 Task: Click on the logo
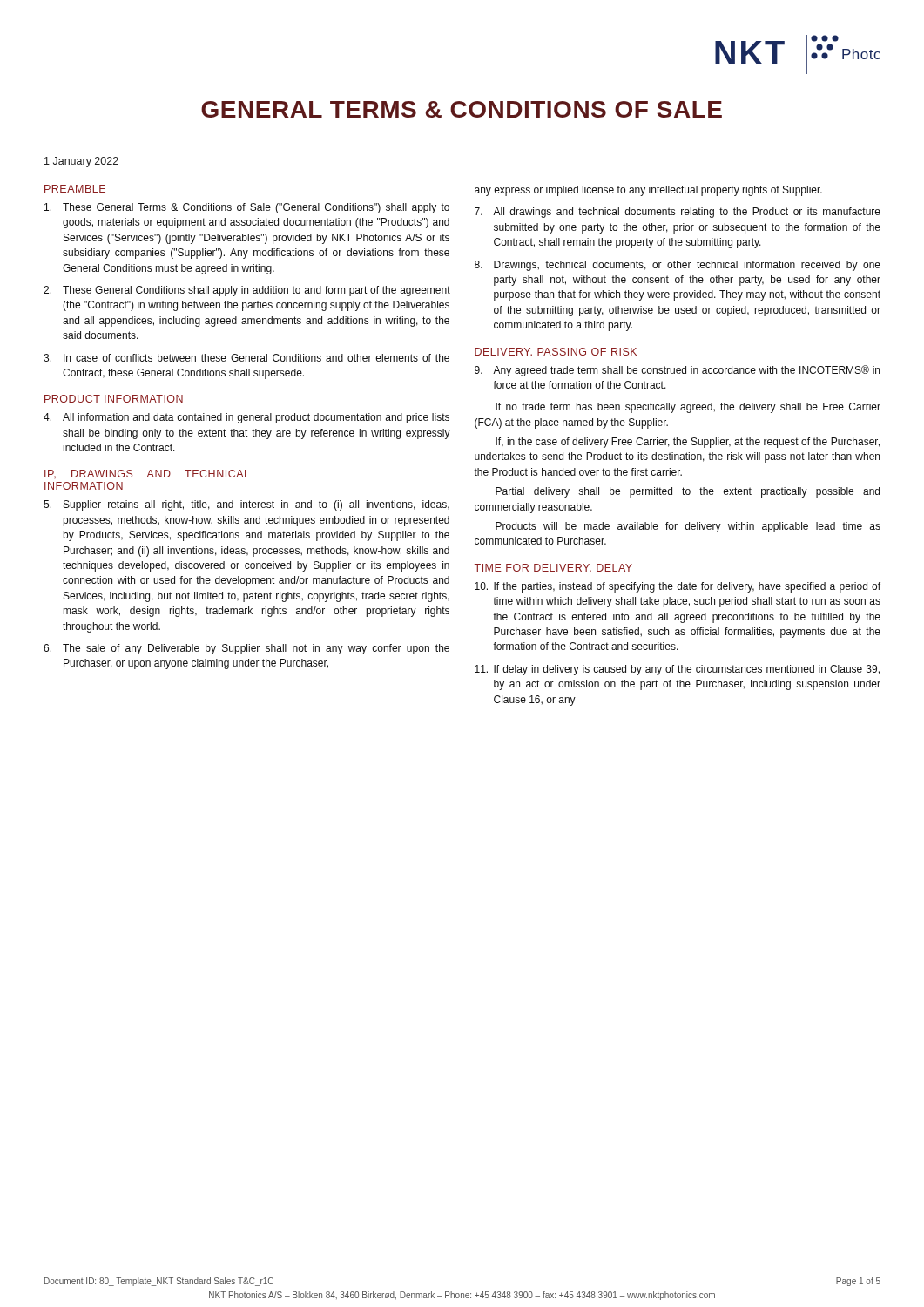click(x=793, y=54)
